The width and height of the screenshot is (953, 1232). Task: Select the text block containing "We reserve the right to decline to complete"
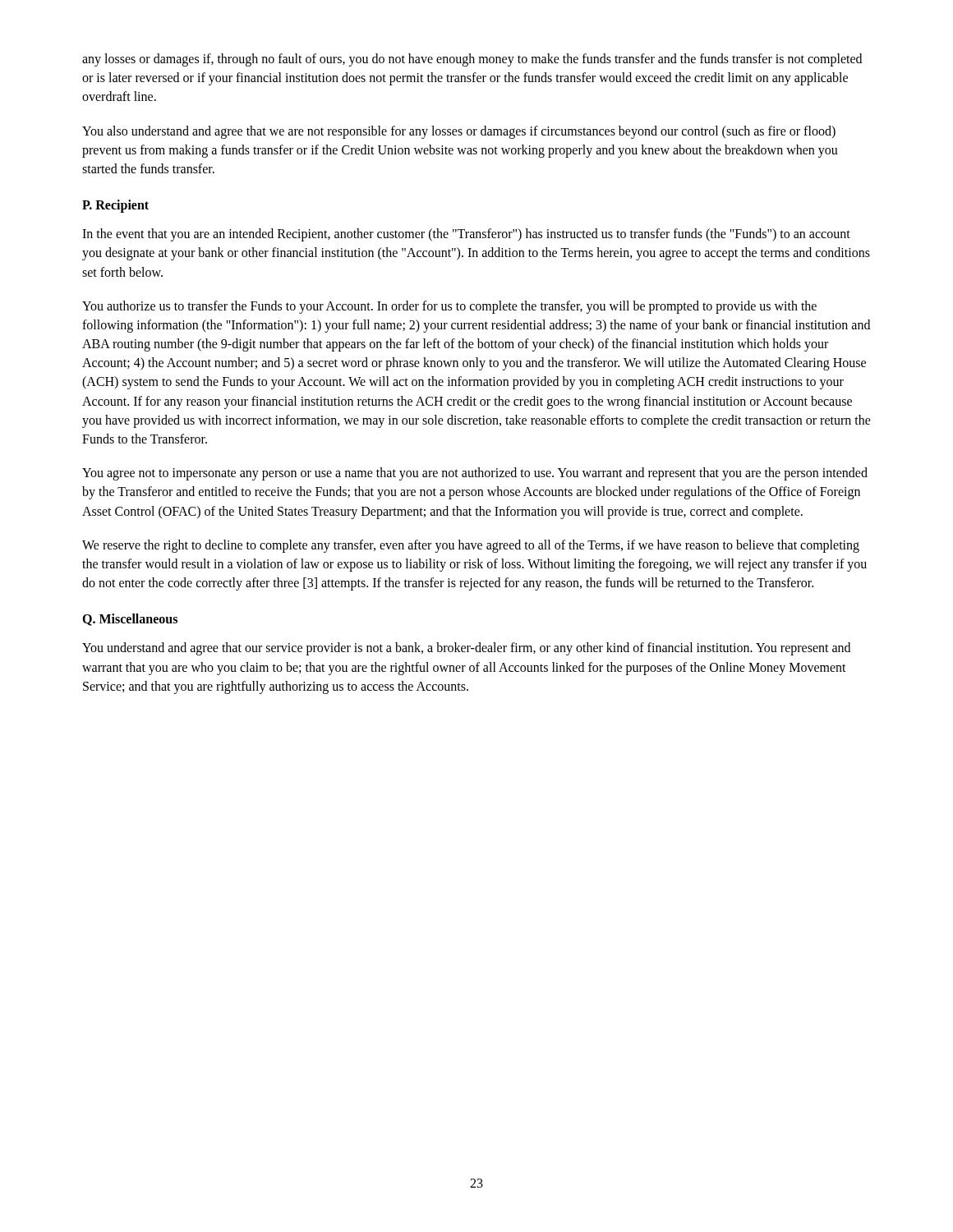(x=475, y=564)
